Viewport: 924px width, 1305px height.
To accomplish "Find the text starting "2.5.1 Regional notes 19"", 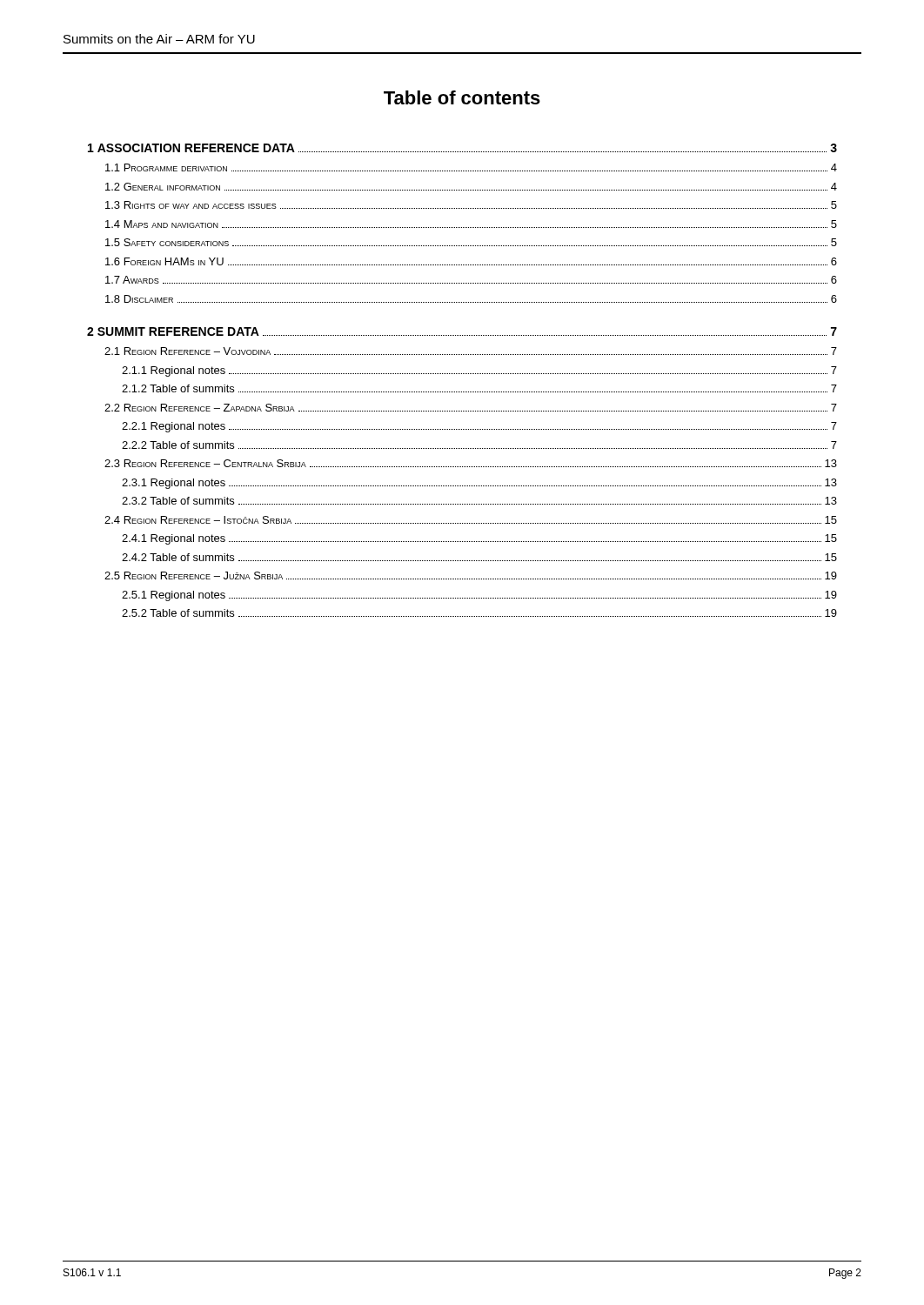I will [x=479, y=594].
